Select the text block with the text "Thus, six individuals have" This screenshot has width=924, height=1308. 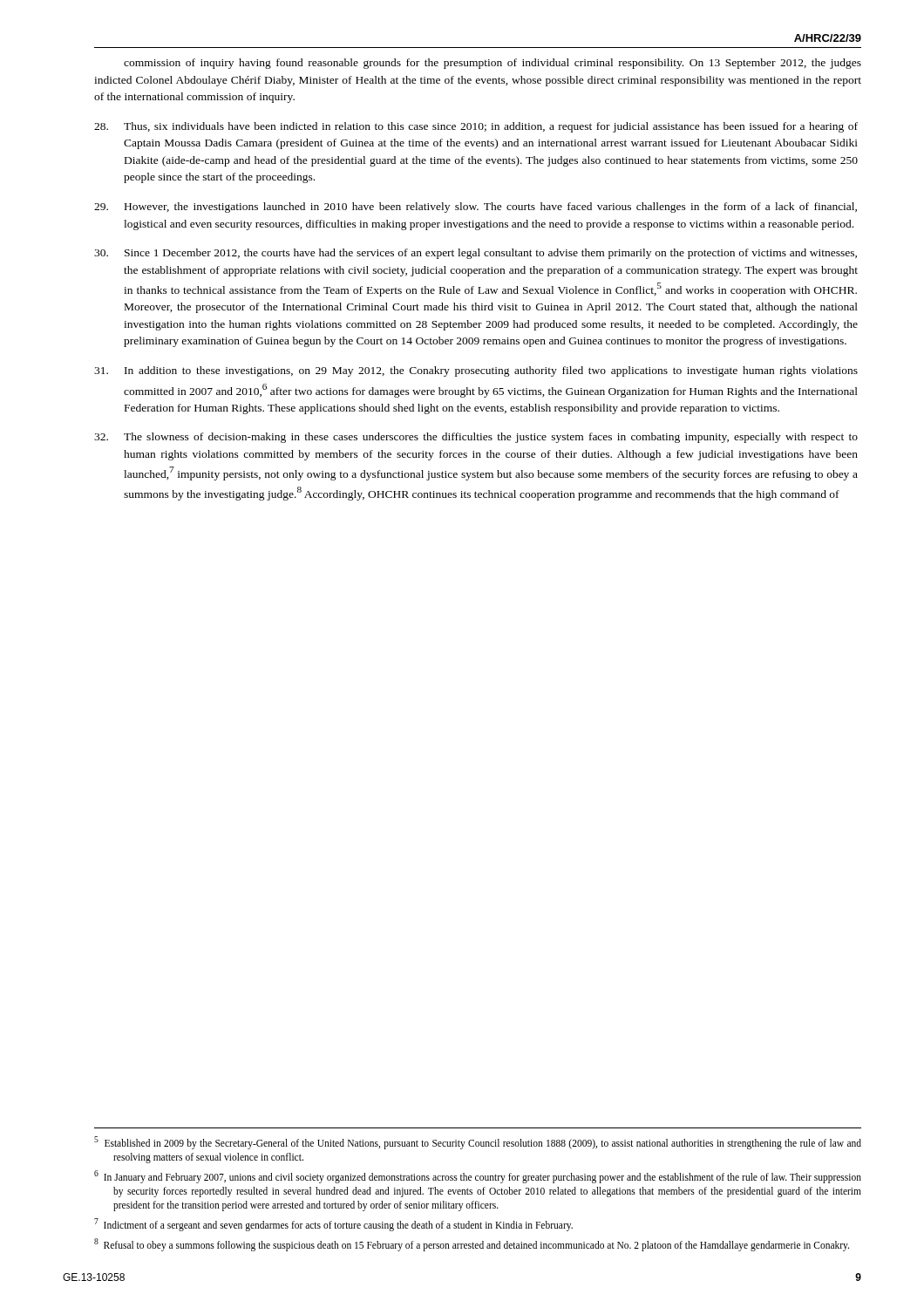(x=476, y=152)
